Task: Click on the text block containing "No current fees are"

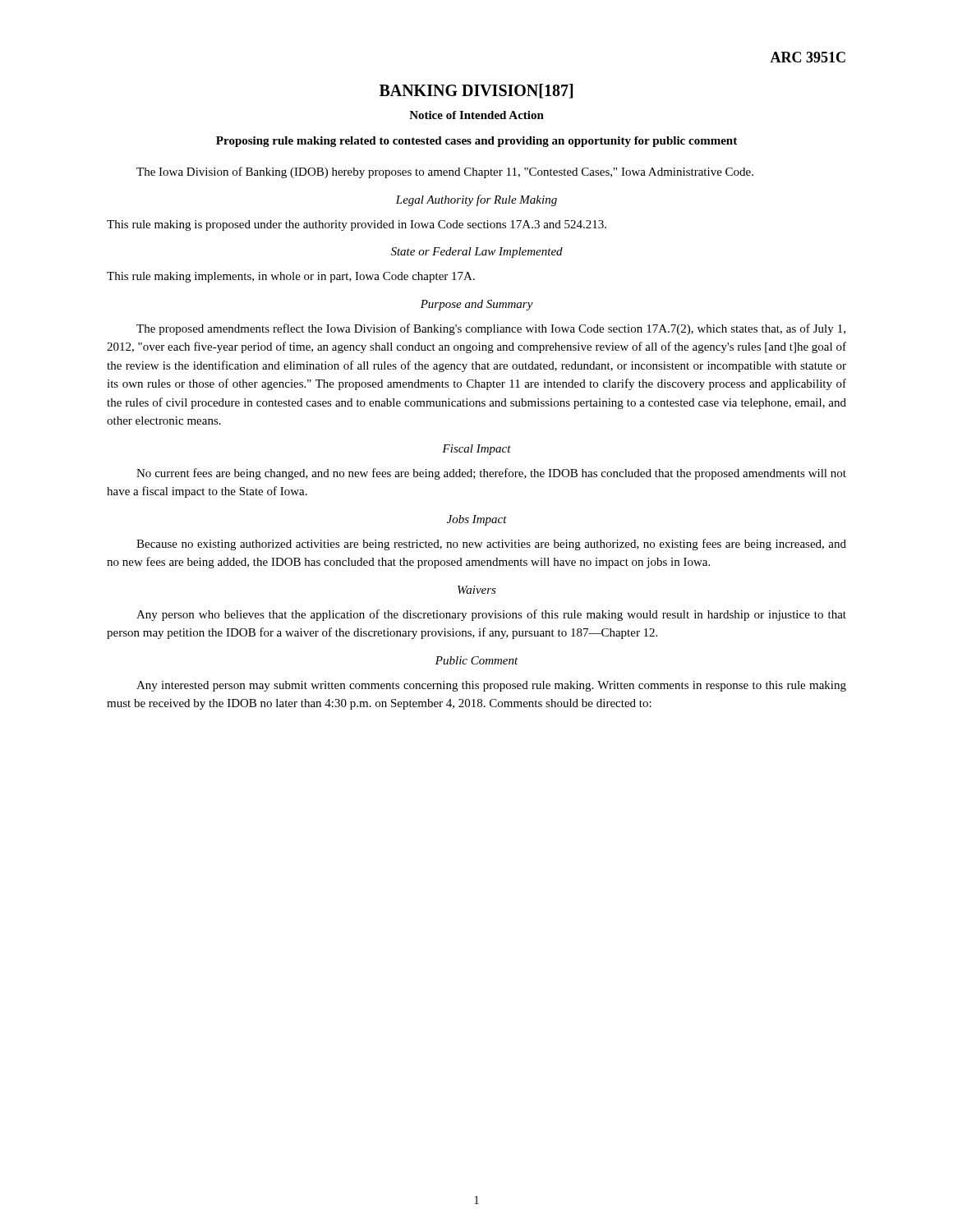Action: tap(476, 482)
